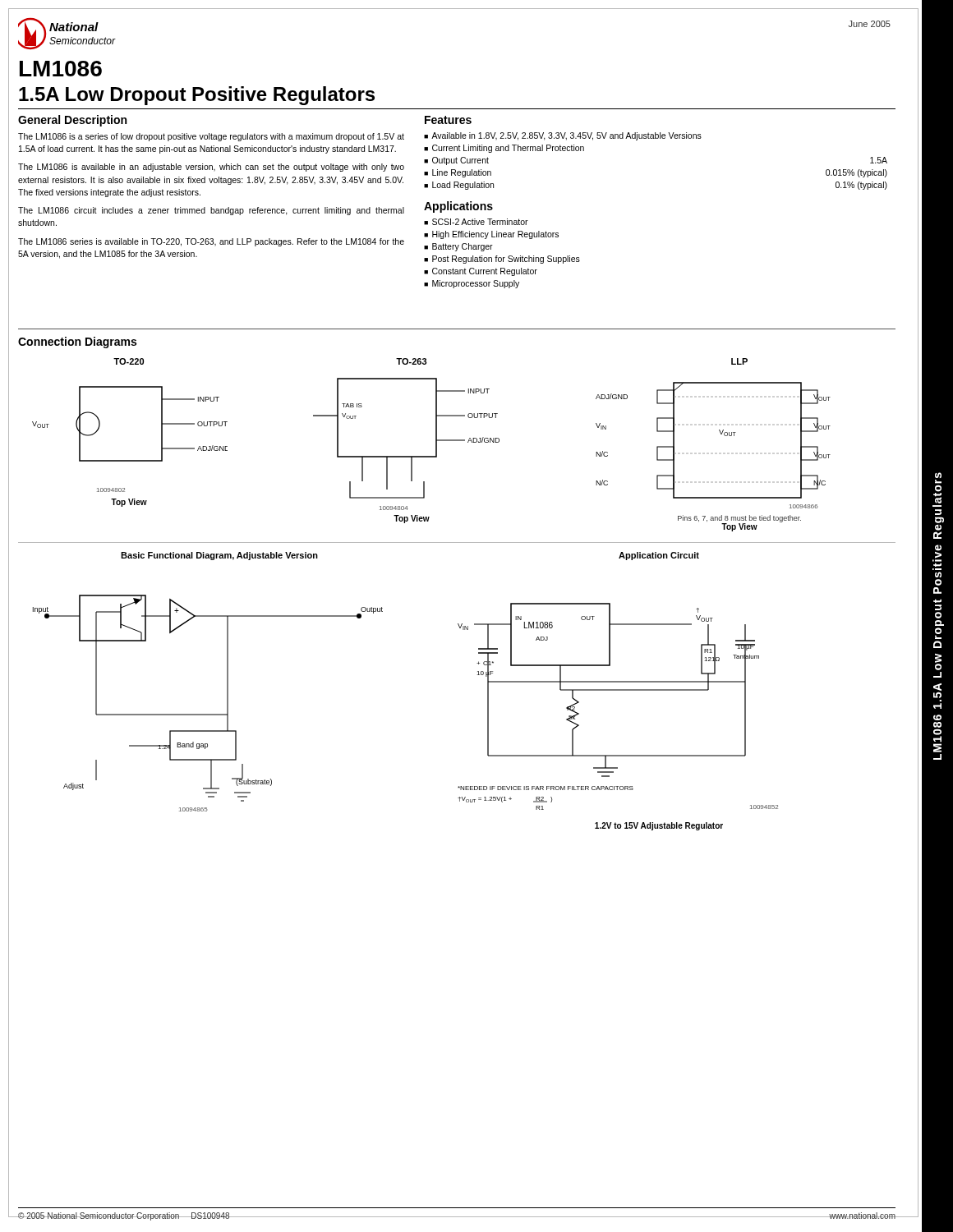
Task: Click on the text block containing "The LM1086 is available in an"
Action: click(211, 180)
